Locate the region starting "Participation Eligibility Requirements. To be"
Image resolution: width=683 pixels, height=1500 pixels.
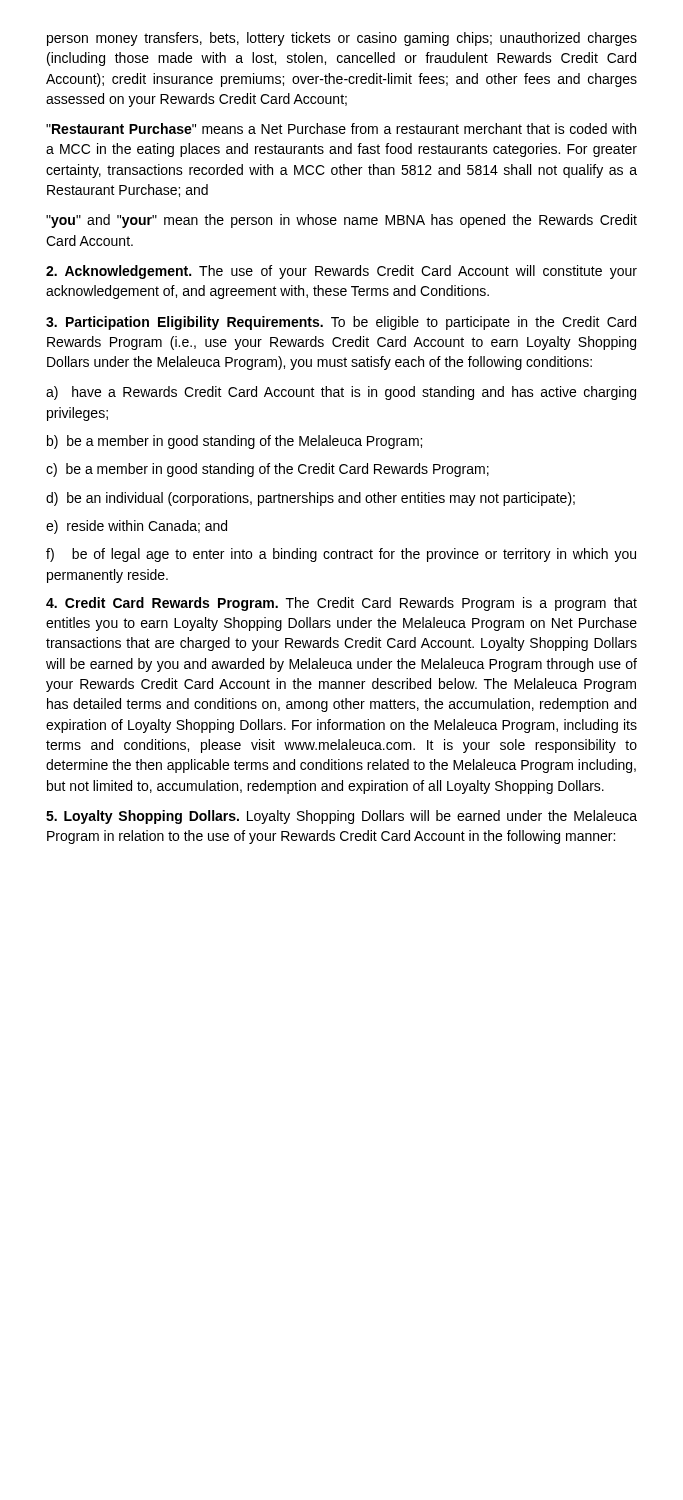point(342,342)
